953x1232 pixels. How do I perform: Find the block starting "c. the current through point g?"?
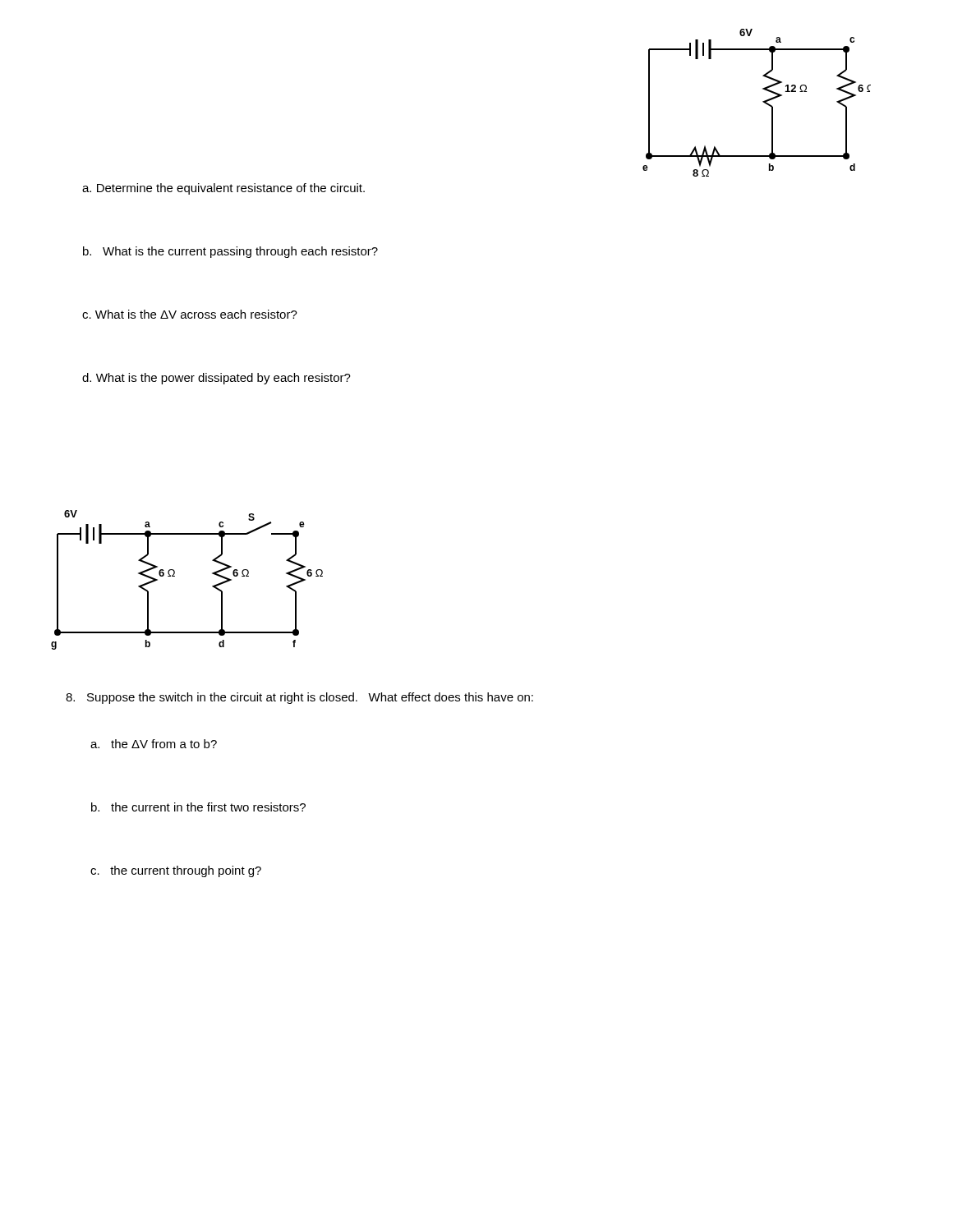tap(176, 870)
